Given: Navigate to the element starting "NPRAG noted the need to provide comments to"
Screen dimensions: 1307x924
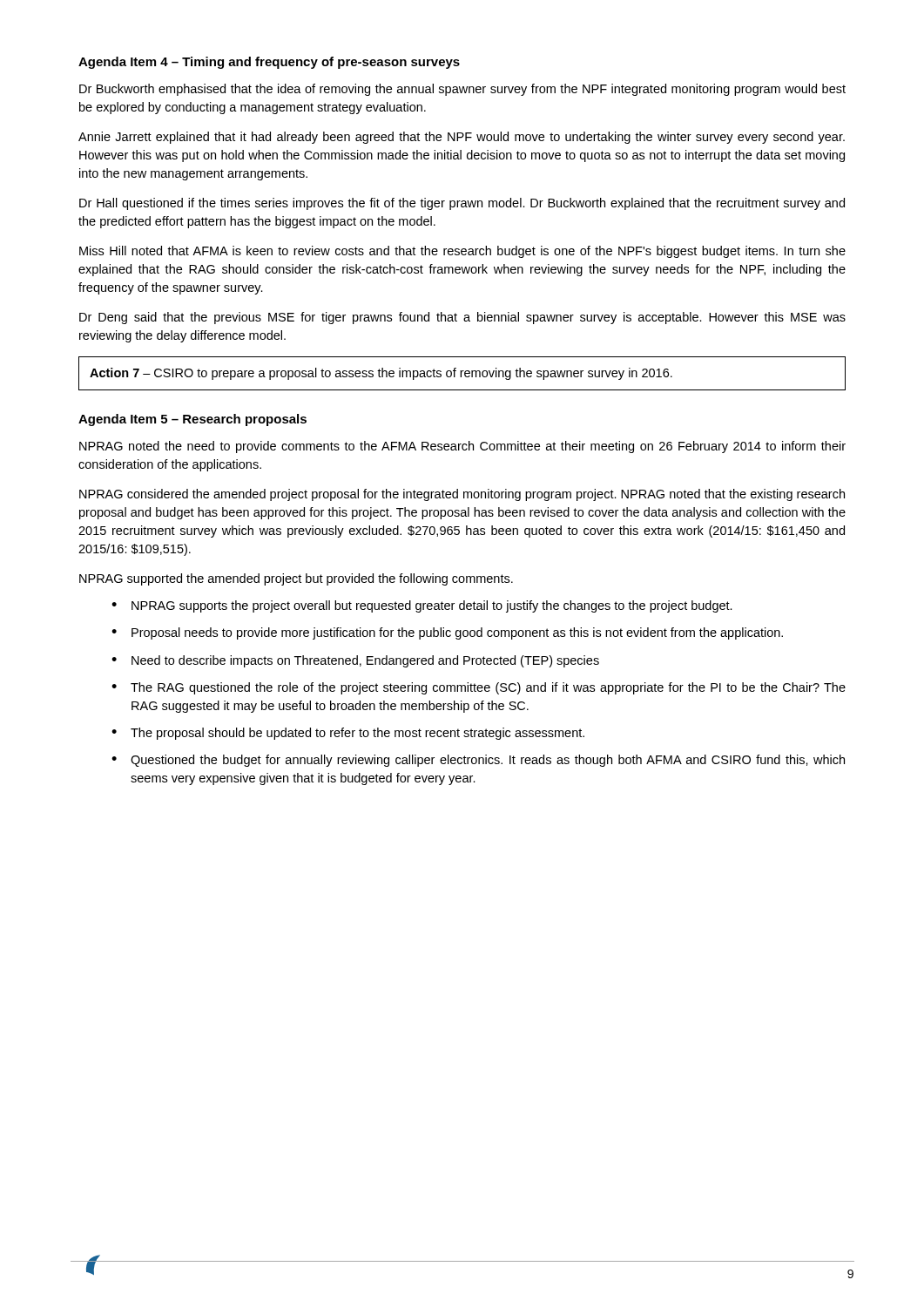Looking at the screenshot, I should coord(462,455).
